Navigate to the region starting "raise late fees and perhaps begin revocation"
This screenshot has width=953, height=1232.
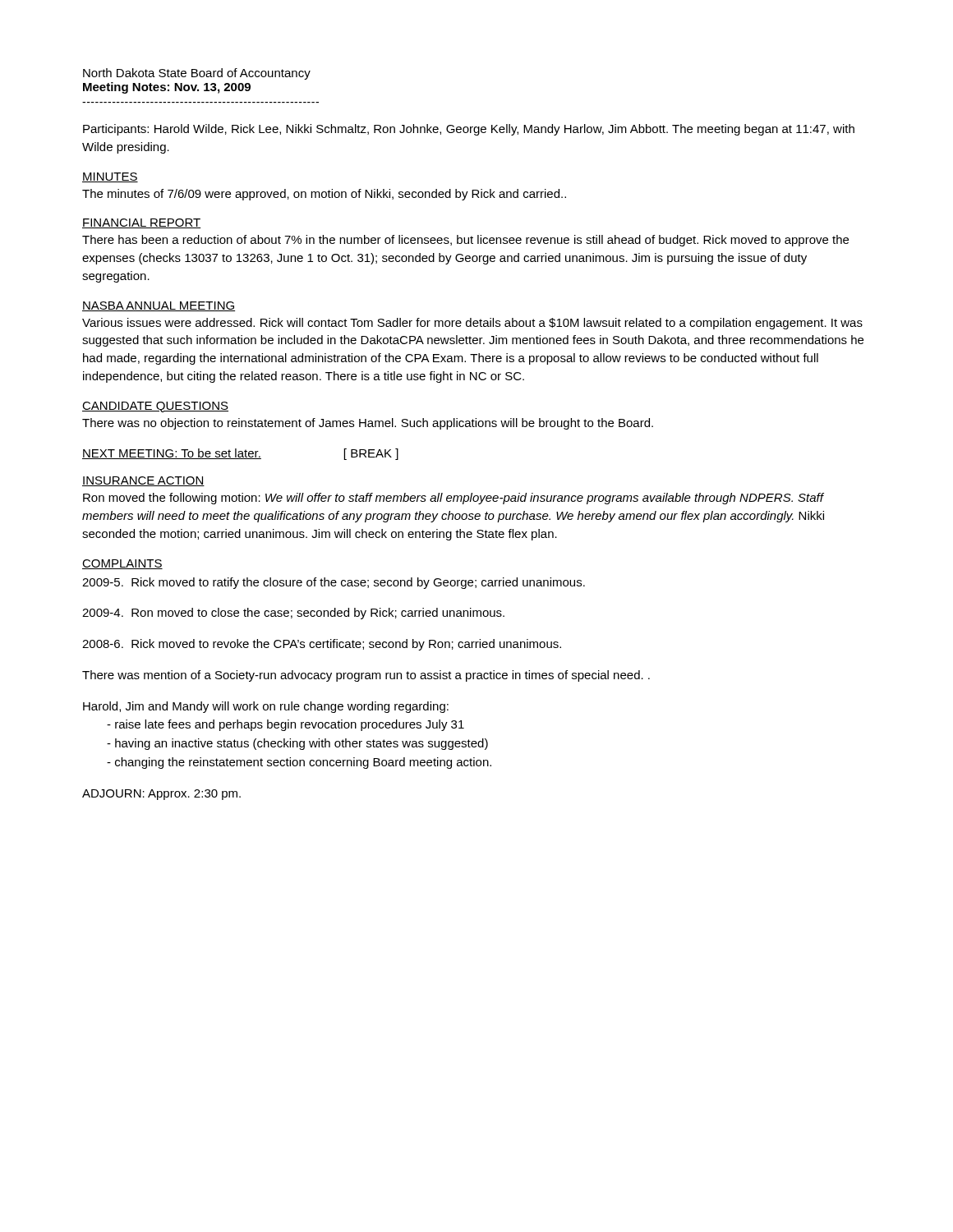click(286, 724)
